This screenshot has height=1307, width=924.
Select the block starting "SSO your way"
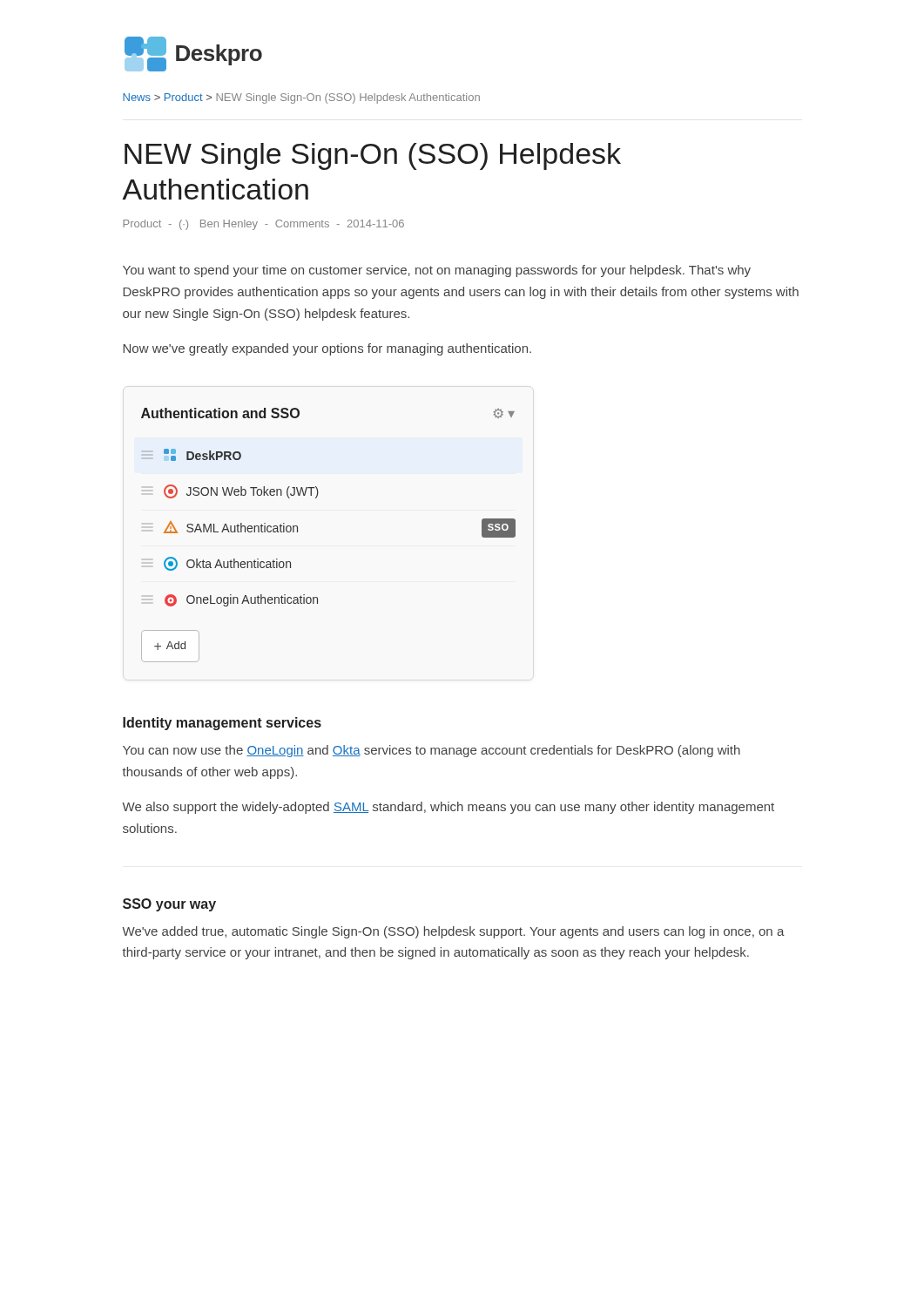coord(169,905)
